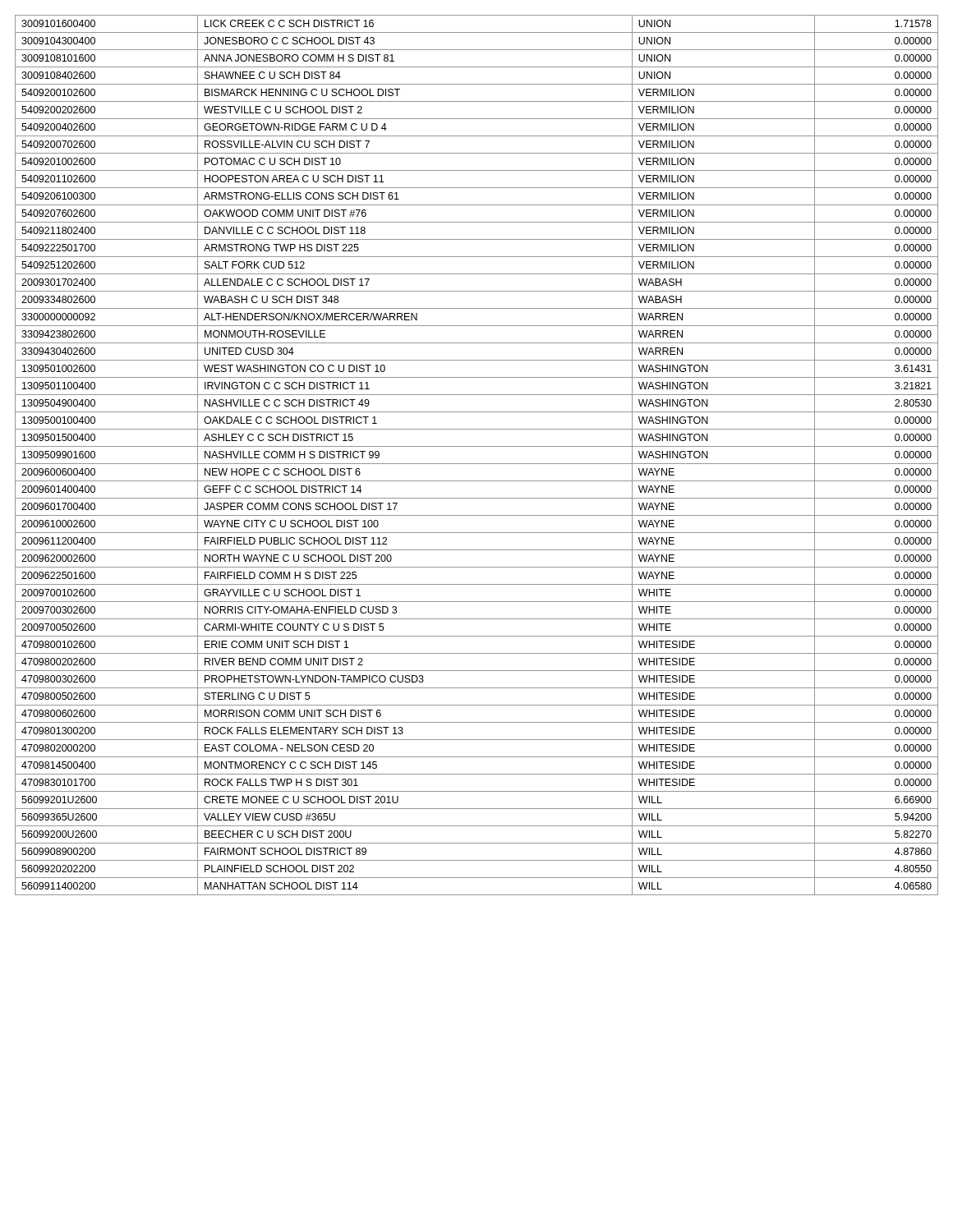Select the table that reads "ROSSVILLE-ALVIN CU SCH DIST"
The height and width of the screenshot is (1232, 953).
(x=476, y=455)
